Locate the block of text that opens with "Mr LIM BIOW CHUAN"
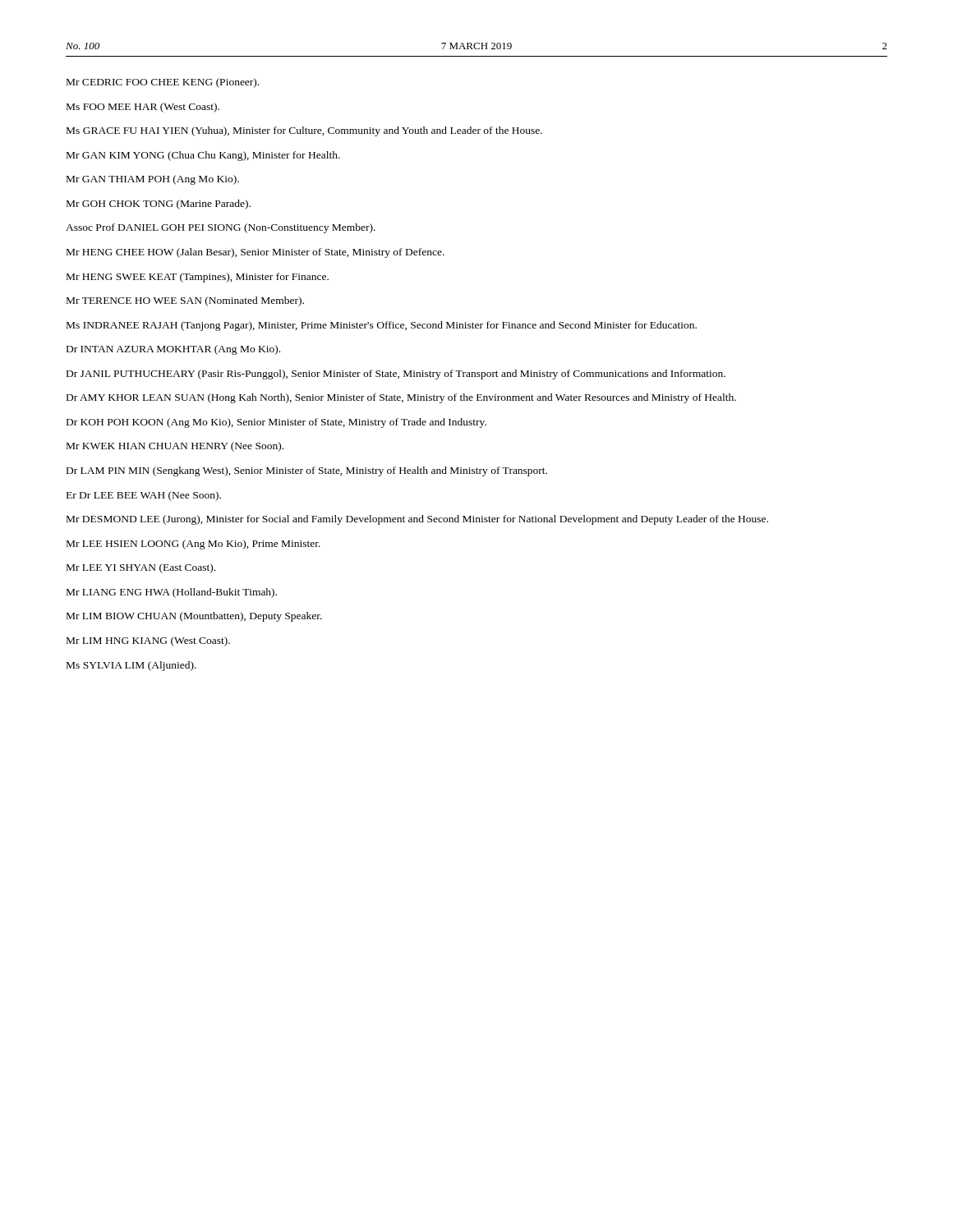 pos(194,616)
